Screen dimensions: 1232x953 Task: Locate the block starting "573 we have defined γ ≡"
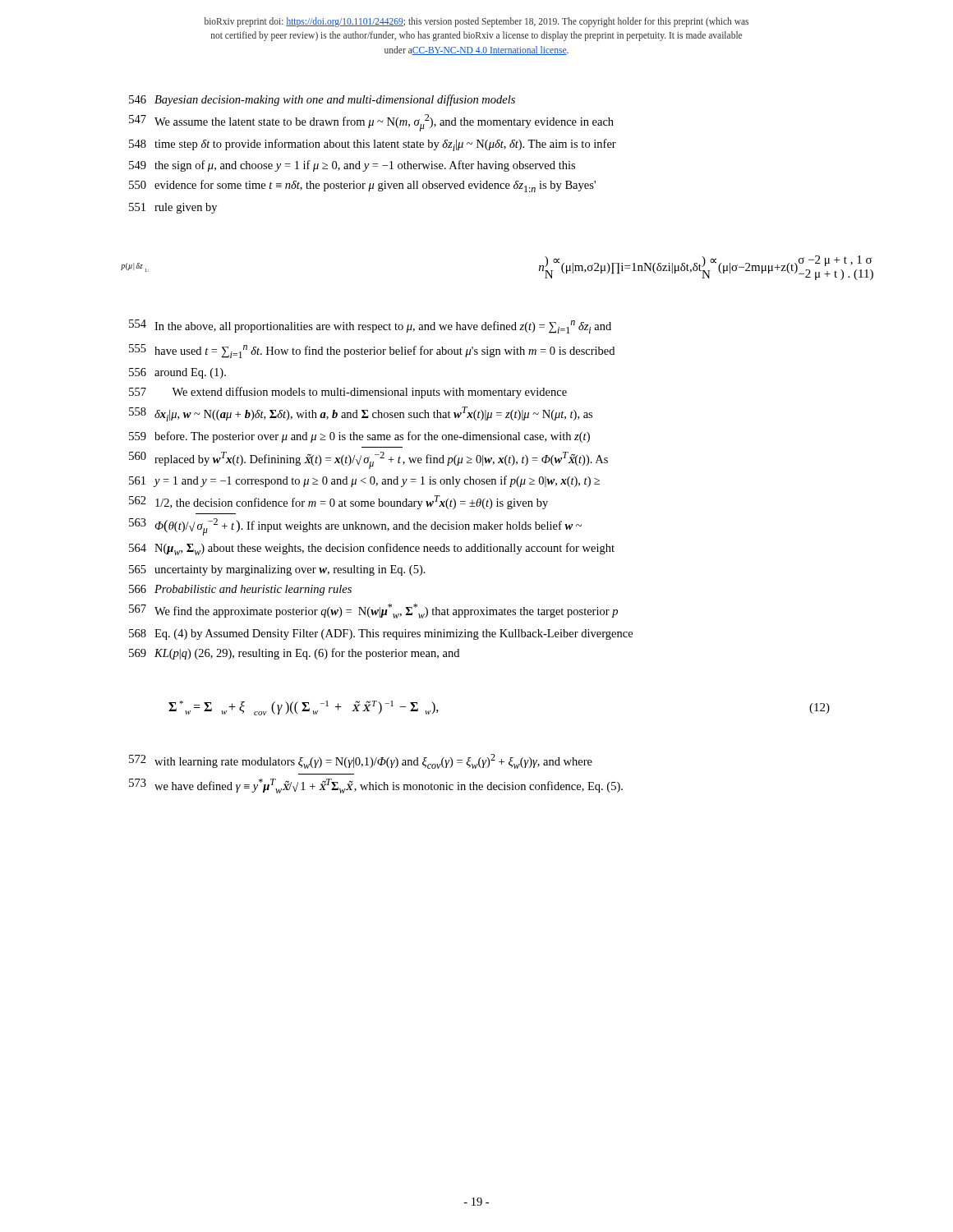point(497,787)
